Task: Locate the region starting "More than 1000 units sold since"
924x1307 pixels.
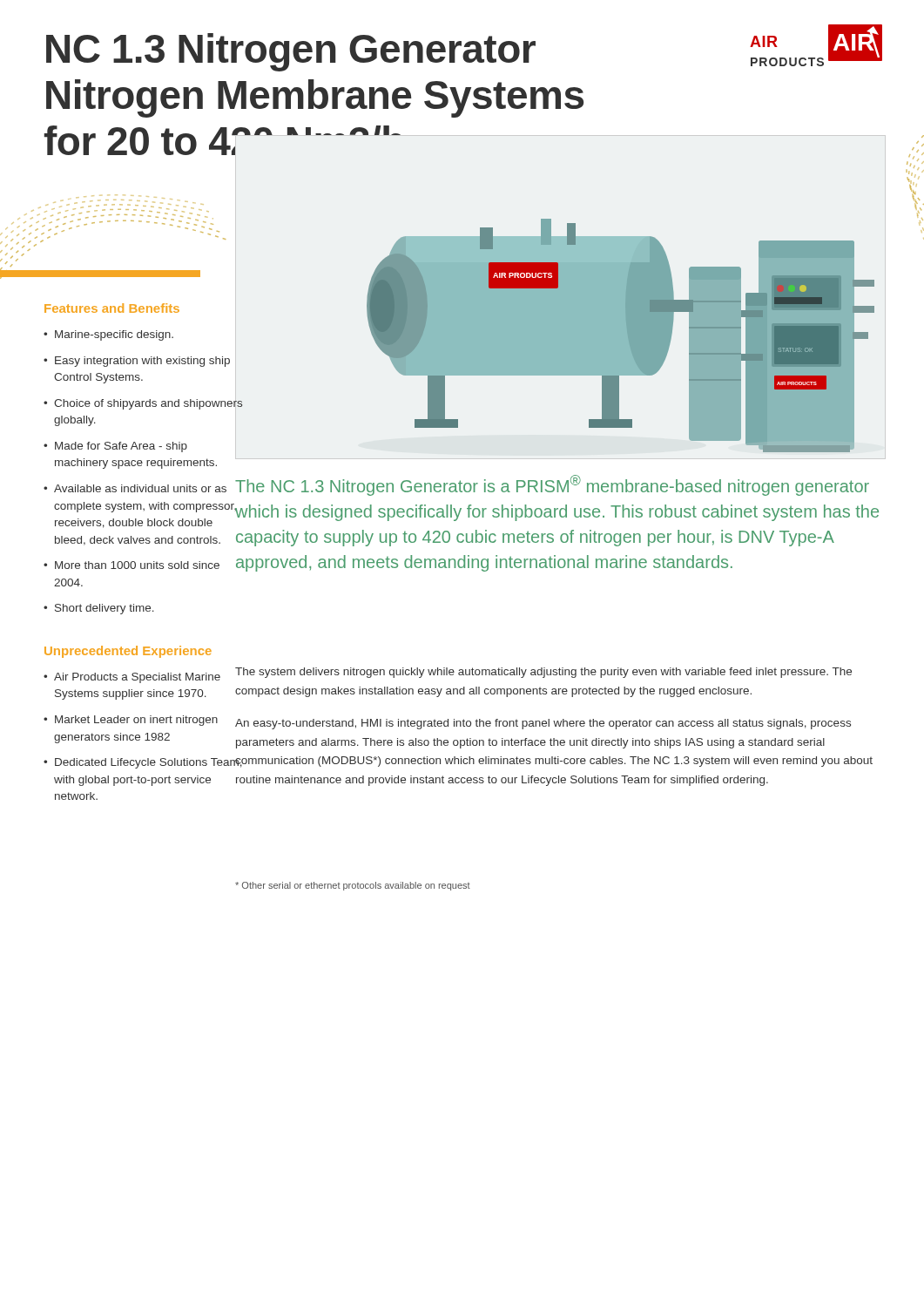Action: pyautogui.click(x=137, y=574)
